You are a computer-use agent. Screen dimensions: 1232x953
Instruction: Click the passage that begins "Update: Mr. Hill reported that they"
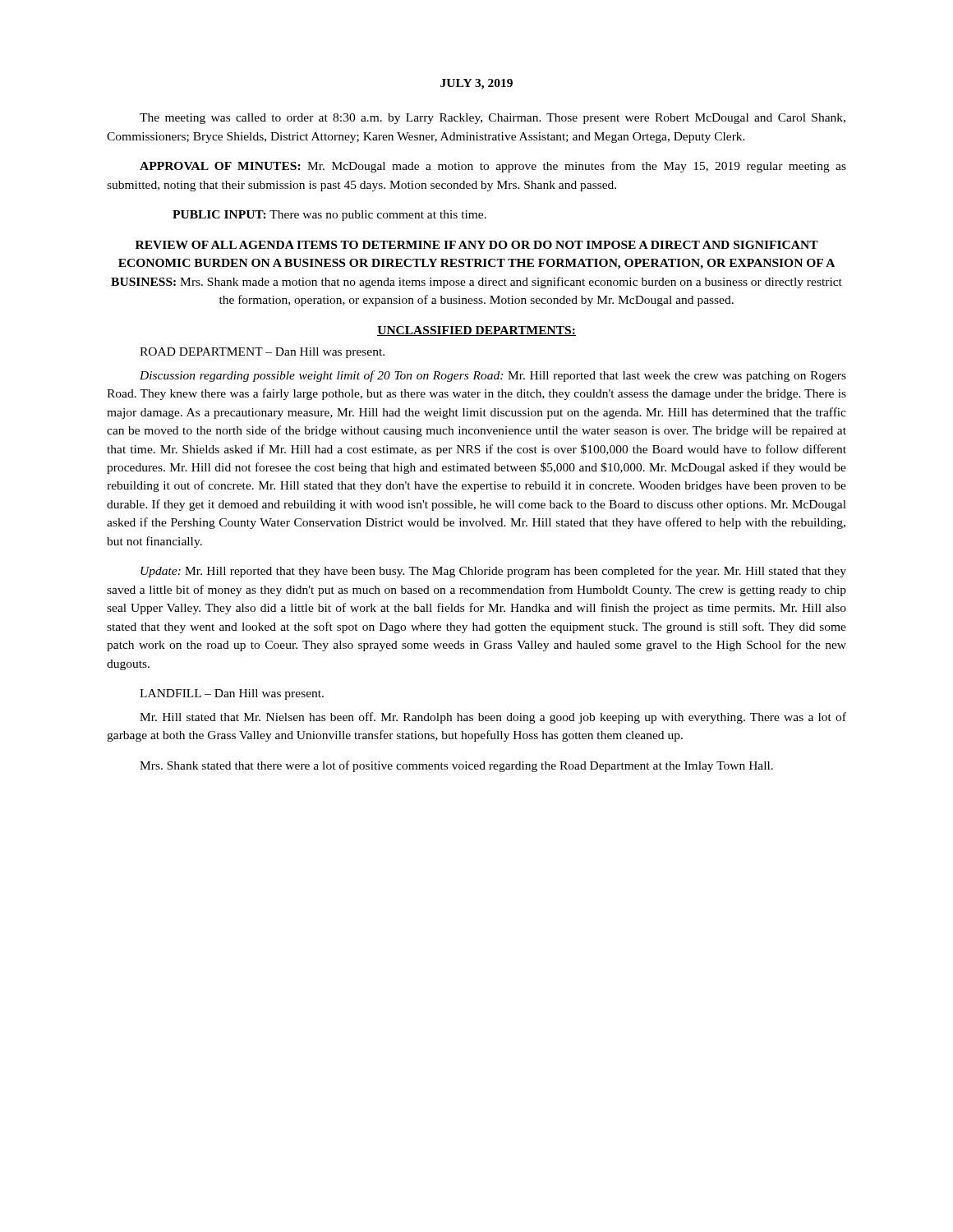click(x=476, y=617)
